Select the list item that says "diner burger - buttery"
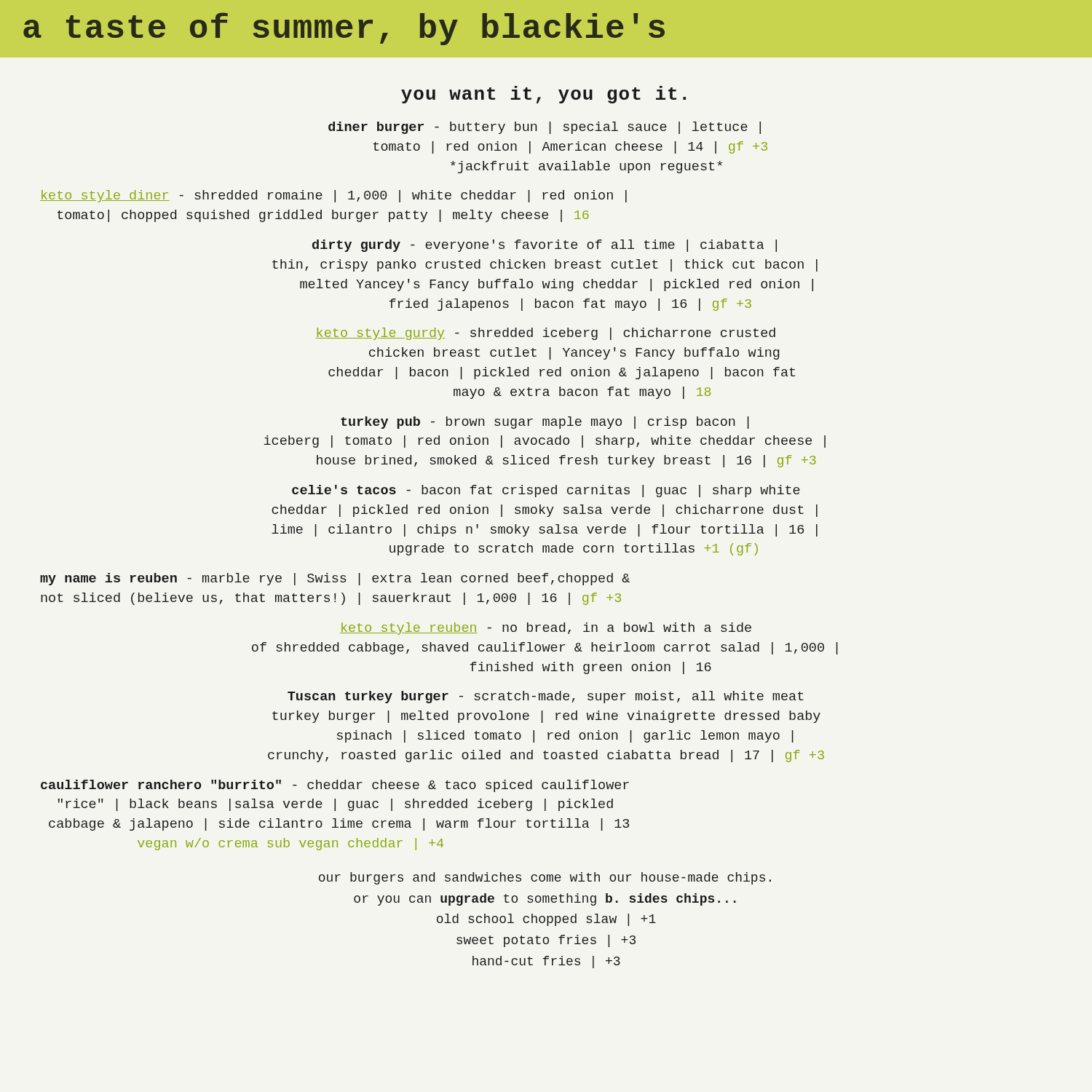Screen dimensions: 1092x1092 (x=546, y=147)
